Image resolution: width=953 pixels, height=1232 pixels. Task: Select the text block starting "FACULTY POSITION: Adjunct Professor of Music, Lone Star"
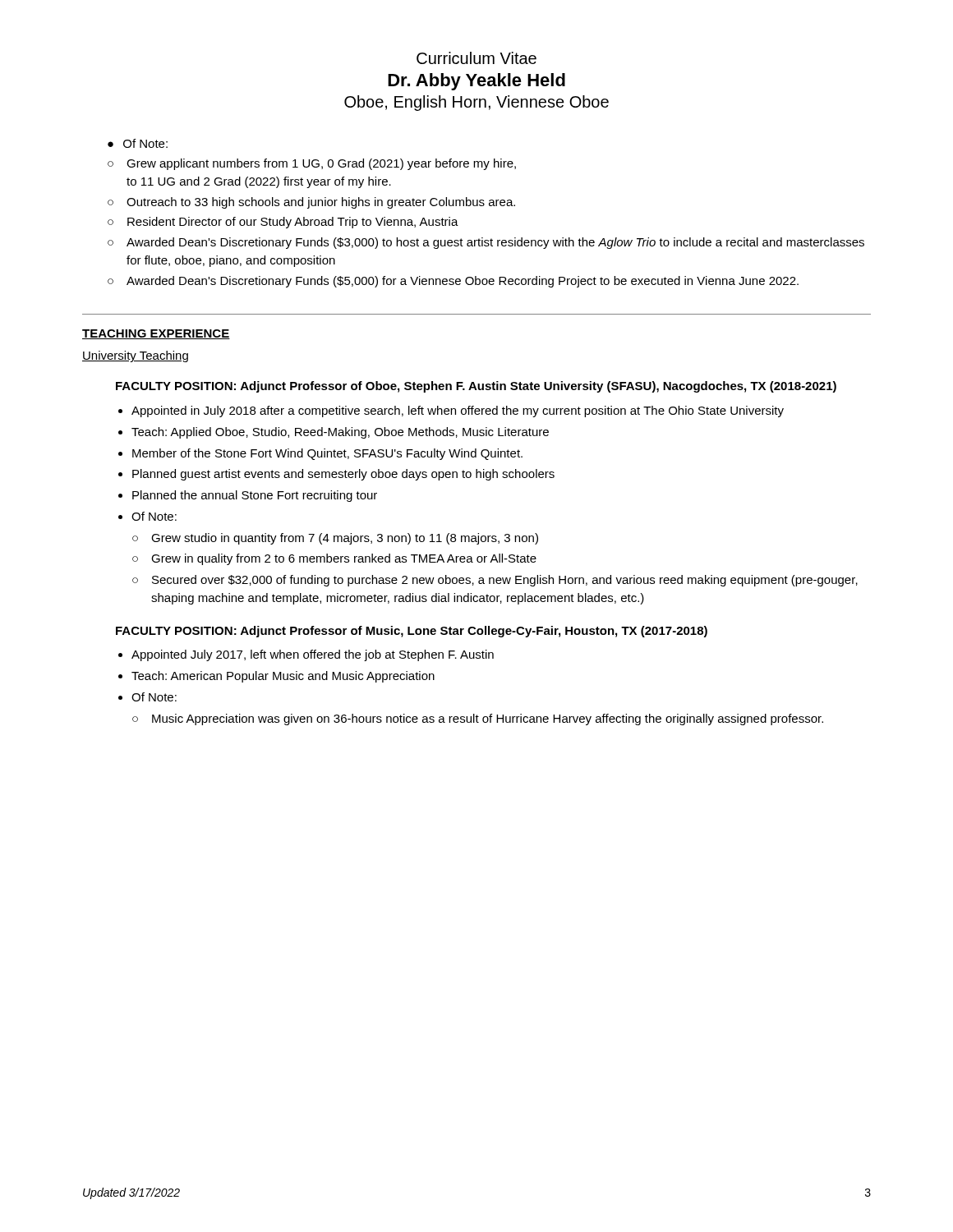coord(411,630)
